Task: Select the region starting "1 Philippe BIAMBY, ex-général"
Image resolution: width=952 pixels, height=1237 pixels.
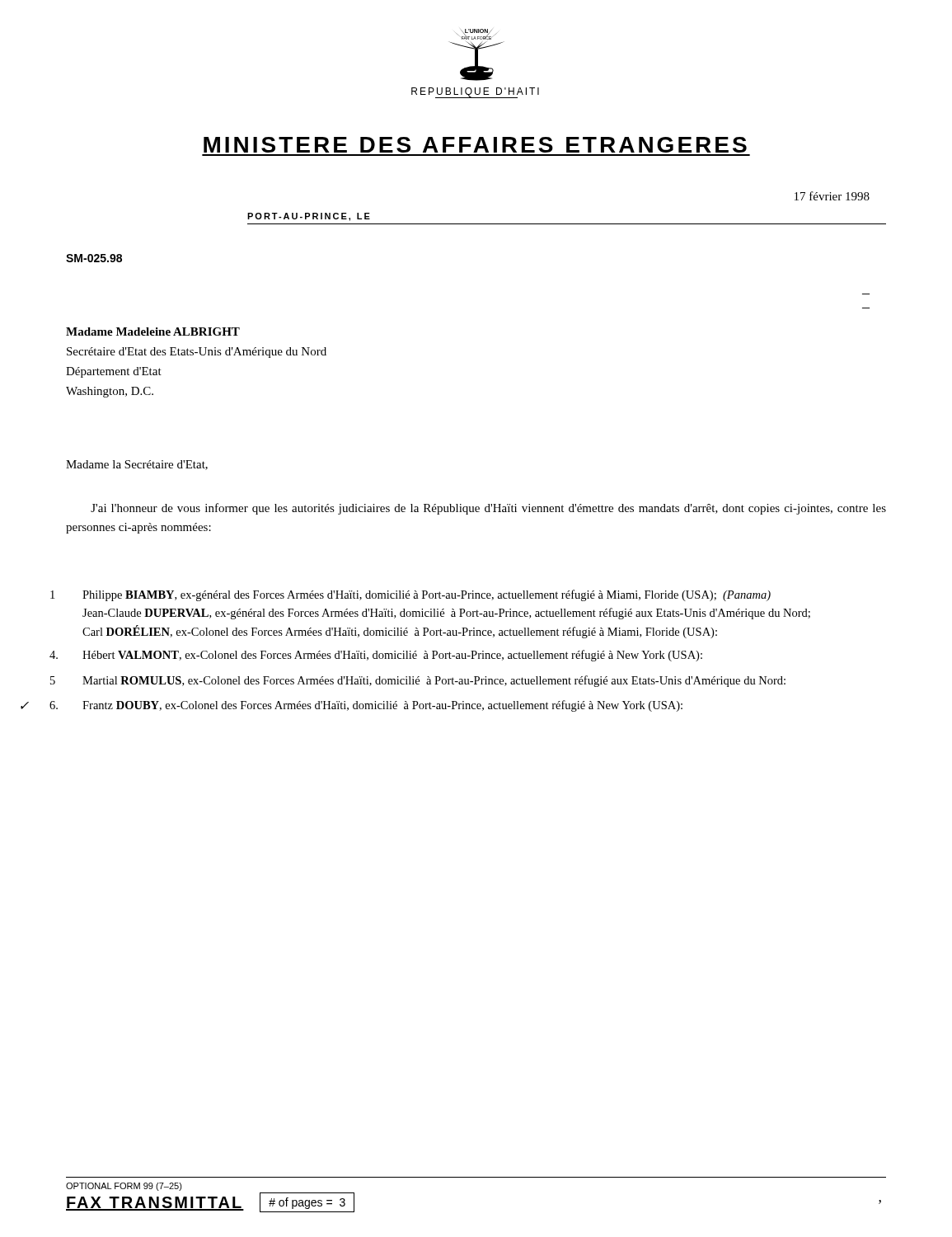Action: pyautogui.click(x=468, y=613)
